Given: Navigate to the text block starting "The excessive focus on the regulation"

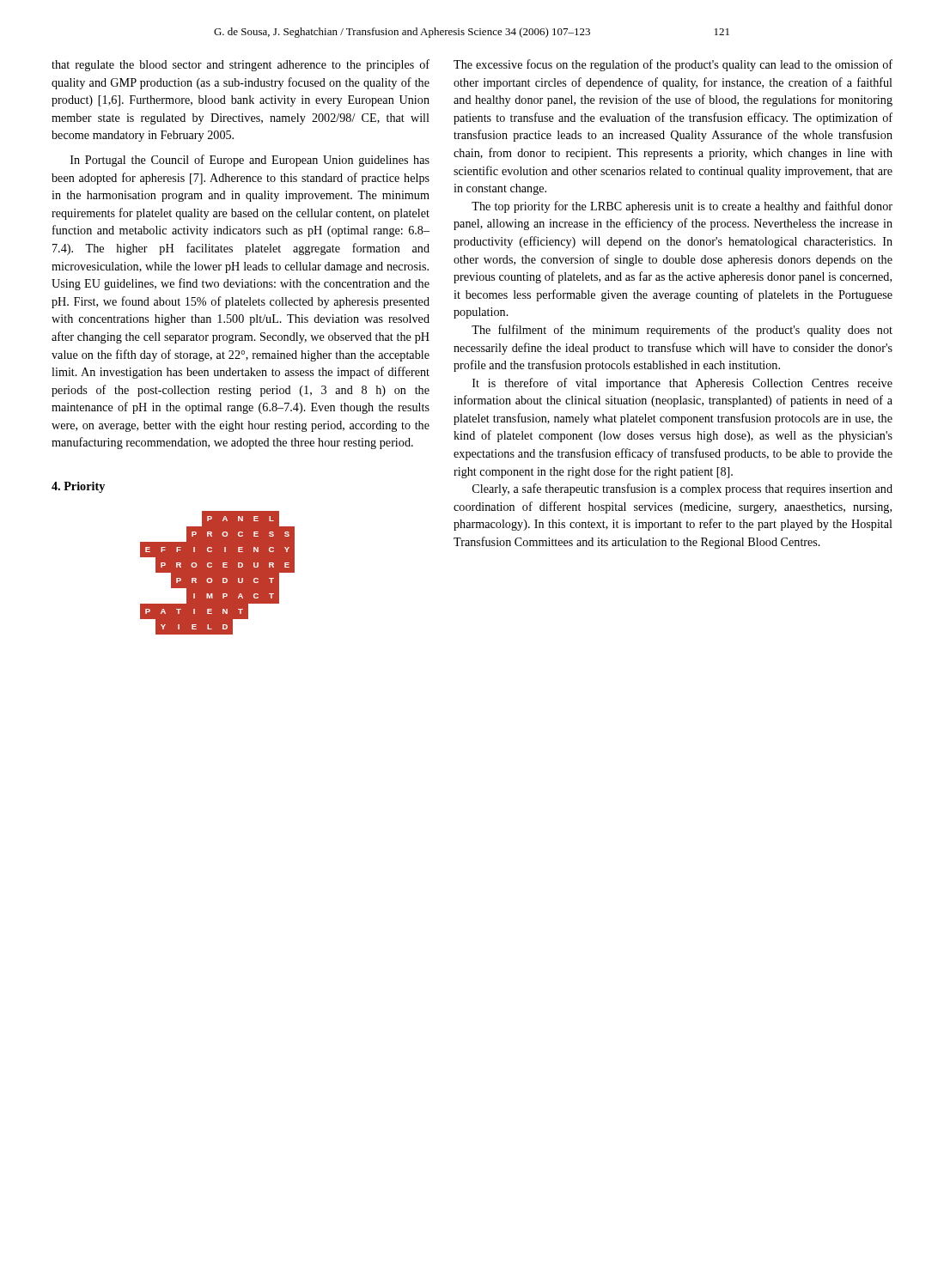Looking at the screenshot, I should [x=673, y=127].
